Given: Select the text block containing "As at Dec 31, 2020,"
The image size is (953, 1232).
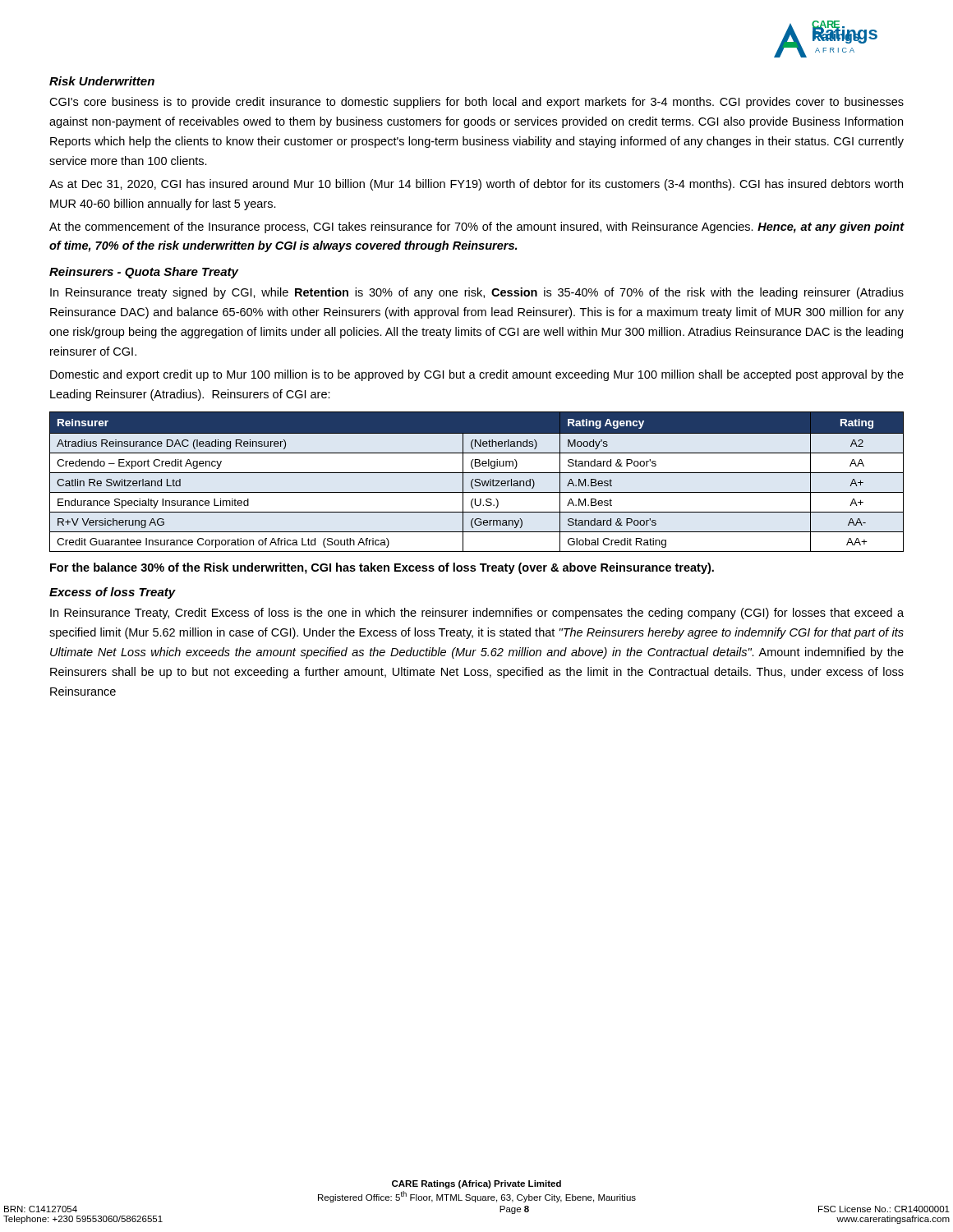Looking at the screenshot, I should click(476, 194).
